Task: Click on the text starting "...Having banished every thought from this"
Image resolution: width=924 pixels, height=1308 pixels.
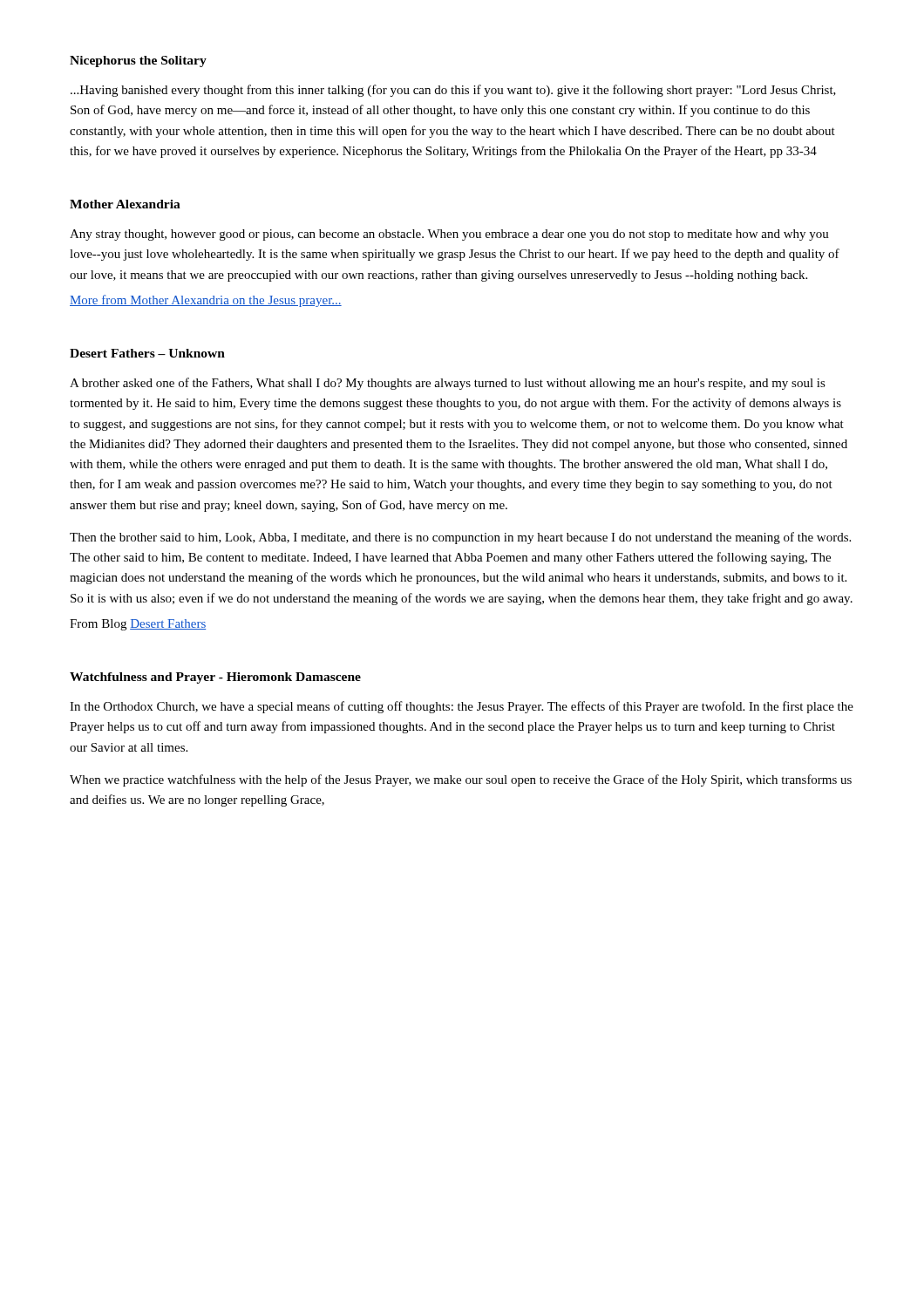Action: pos(453,120)
